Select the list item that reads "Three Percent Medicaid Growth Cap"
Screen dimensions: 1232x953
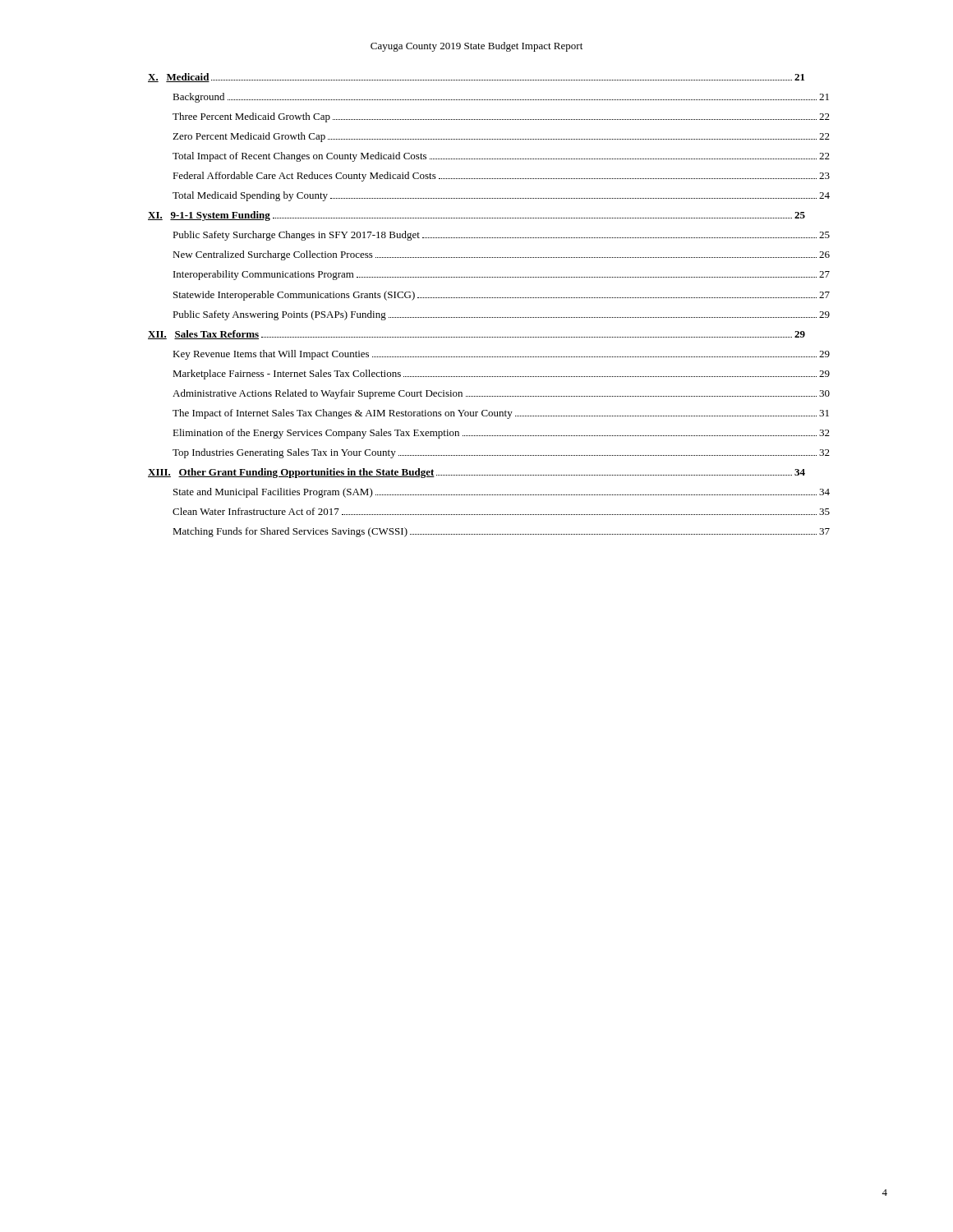coord(501,117)
